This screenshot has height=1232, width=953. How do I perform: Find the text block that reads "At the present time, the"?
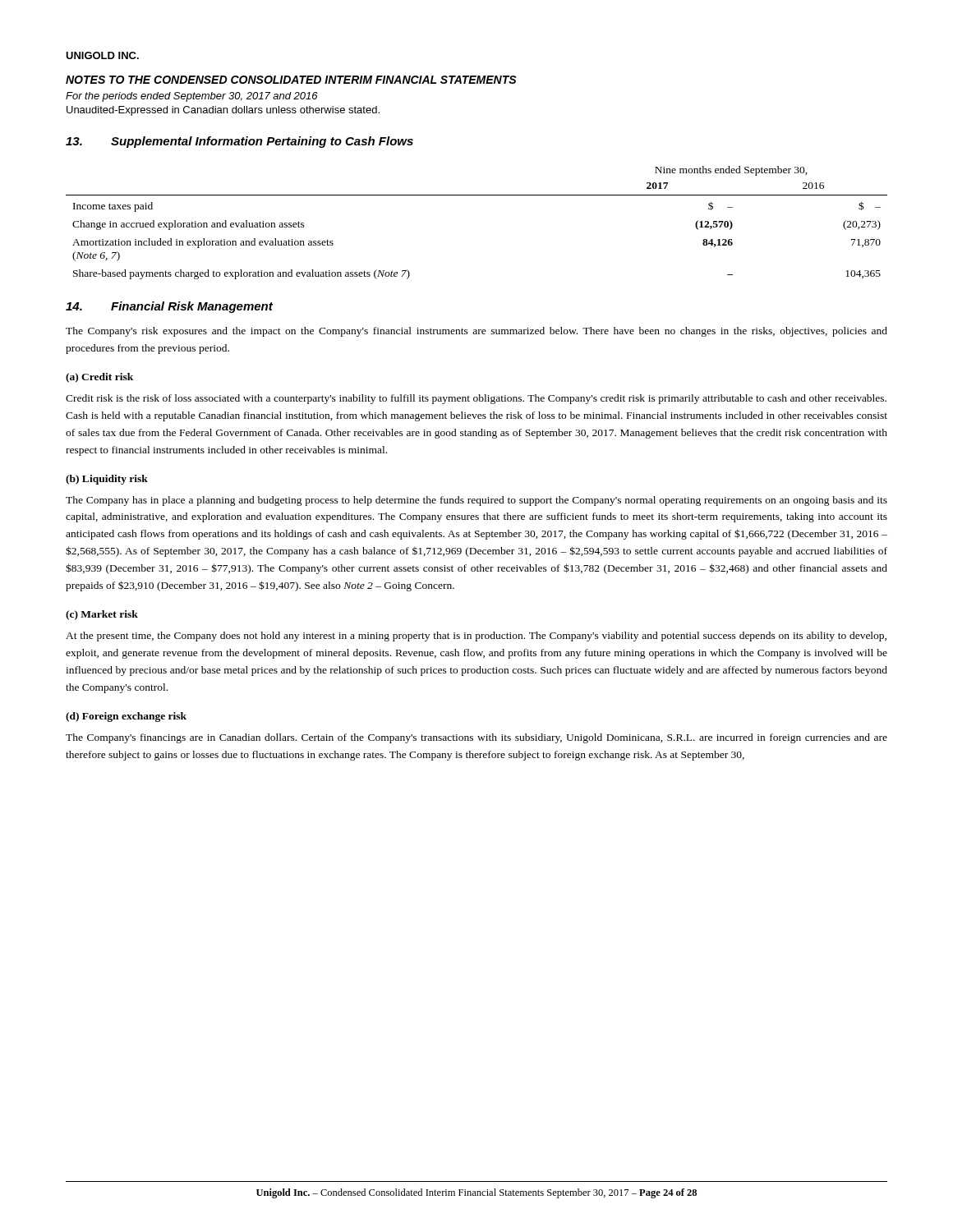tap(476, 661)
